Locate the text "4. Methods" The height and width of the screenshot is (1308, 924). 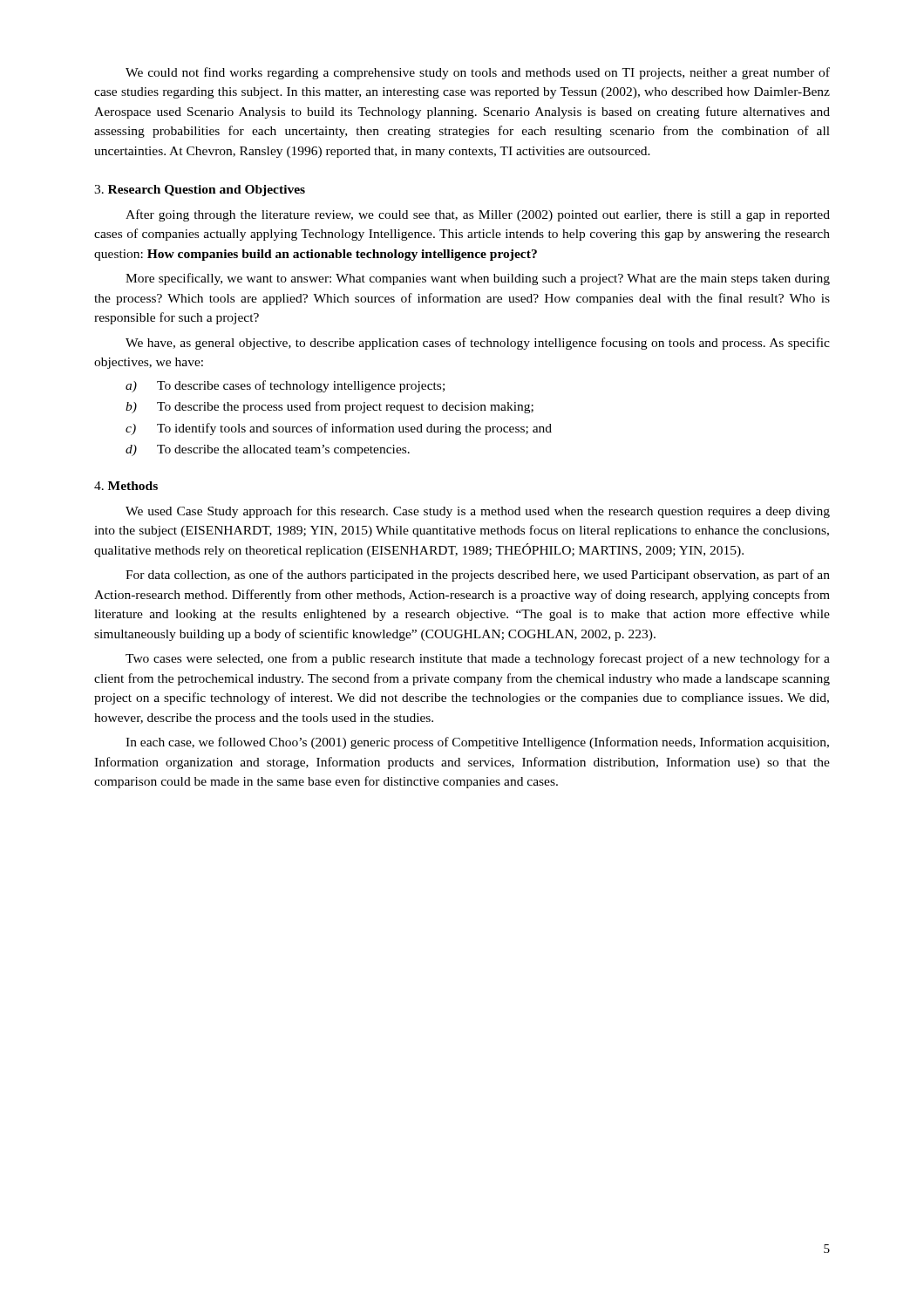[x=126, y=486]
